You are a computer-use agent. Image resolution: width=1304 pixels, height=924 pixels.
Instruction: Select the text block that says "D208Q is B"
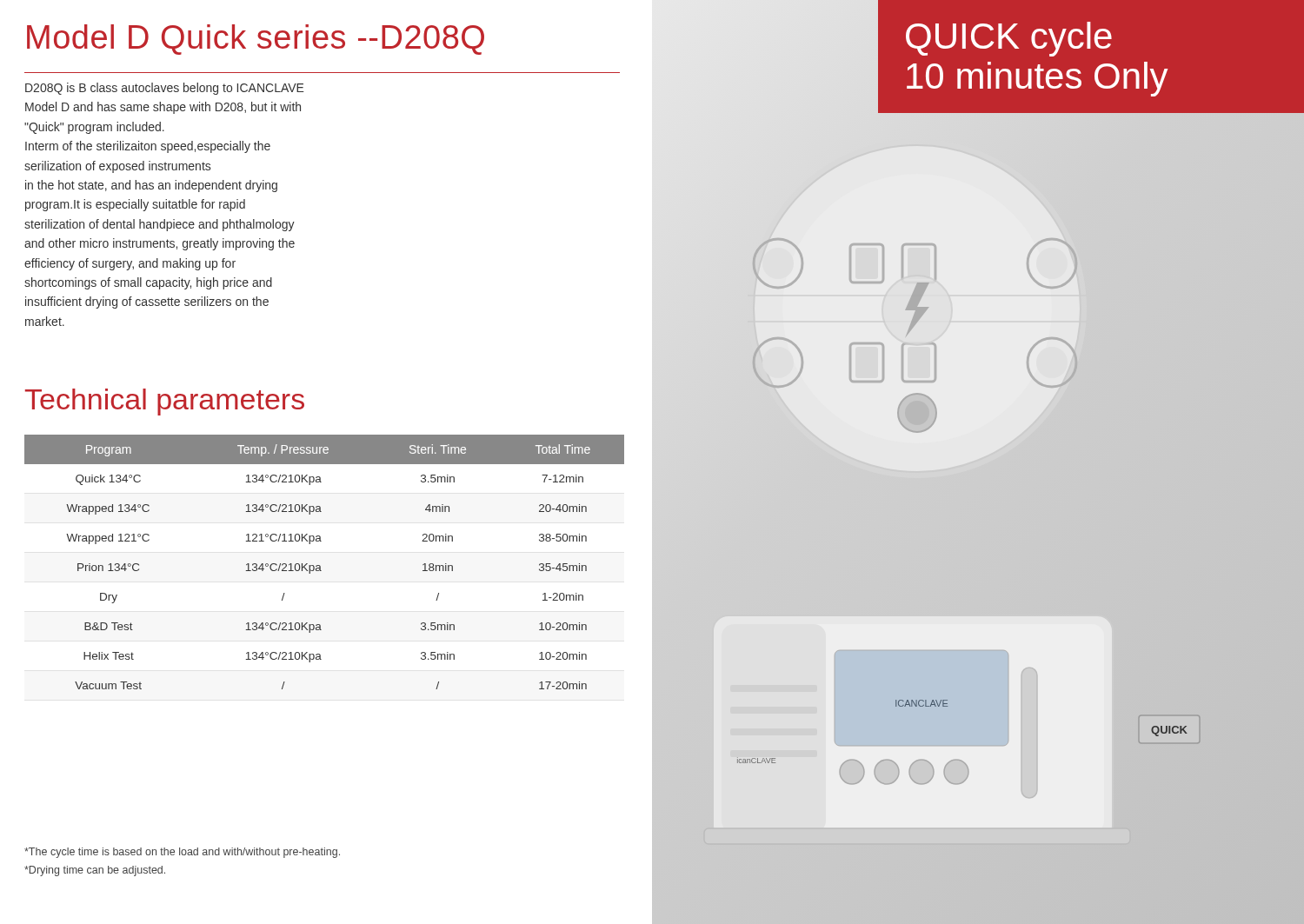(x=164, y=205)
